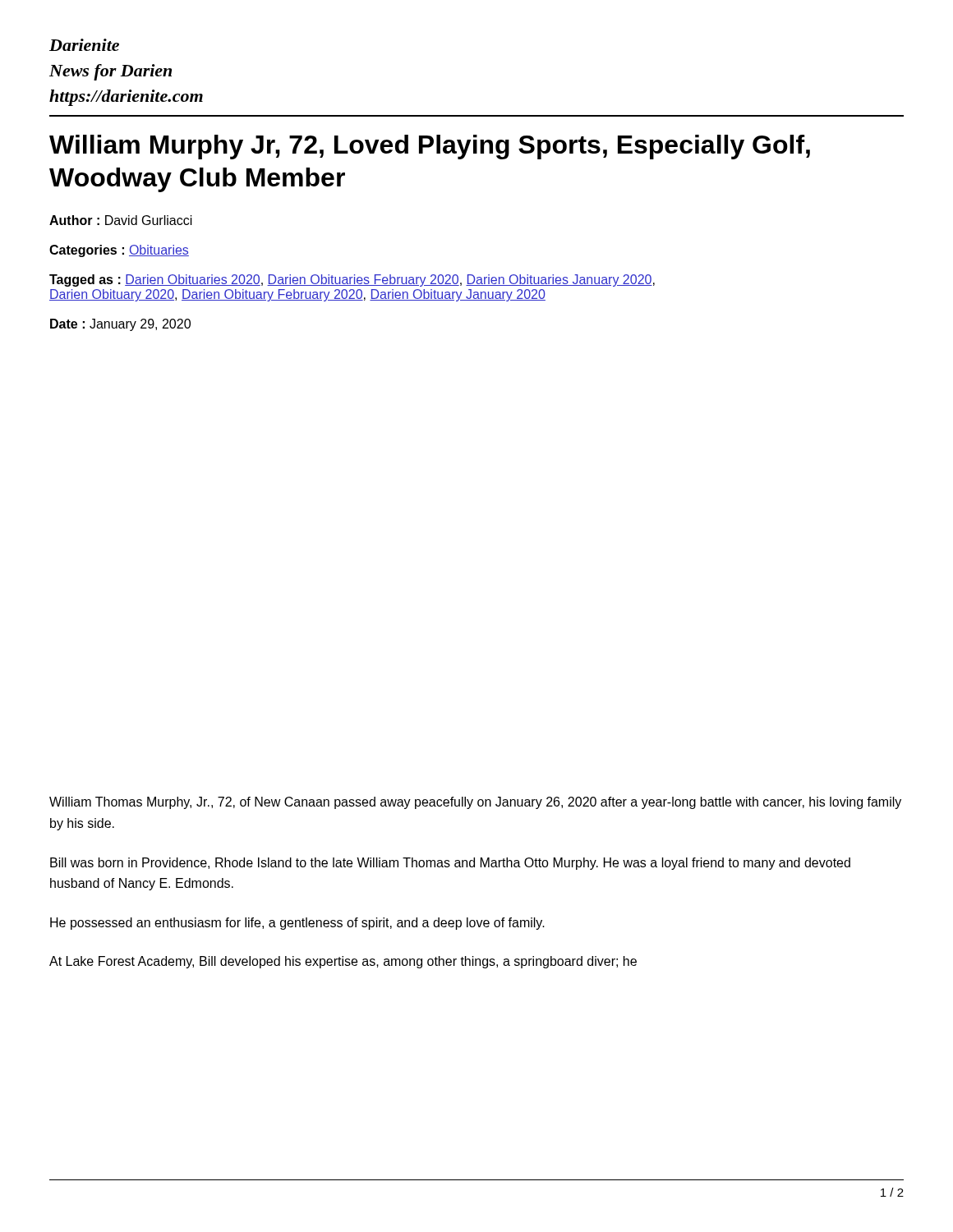Point to the block beginning "Tagged as : Darien Obituaries 2020, Darien"
The image size is (953, 1232).
click(x=352, y=287)
